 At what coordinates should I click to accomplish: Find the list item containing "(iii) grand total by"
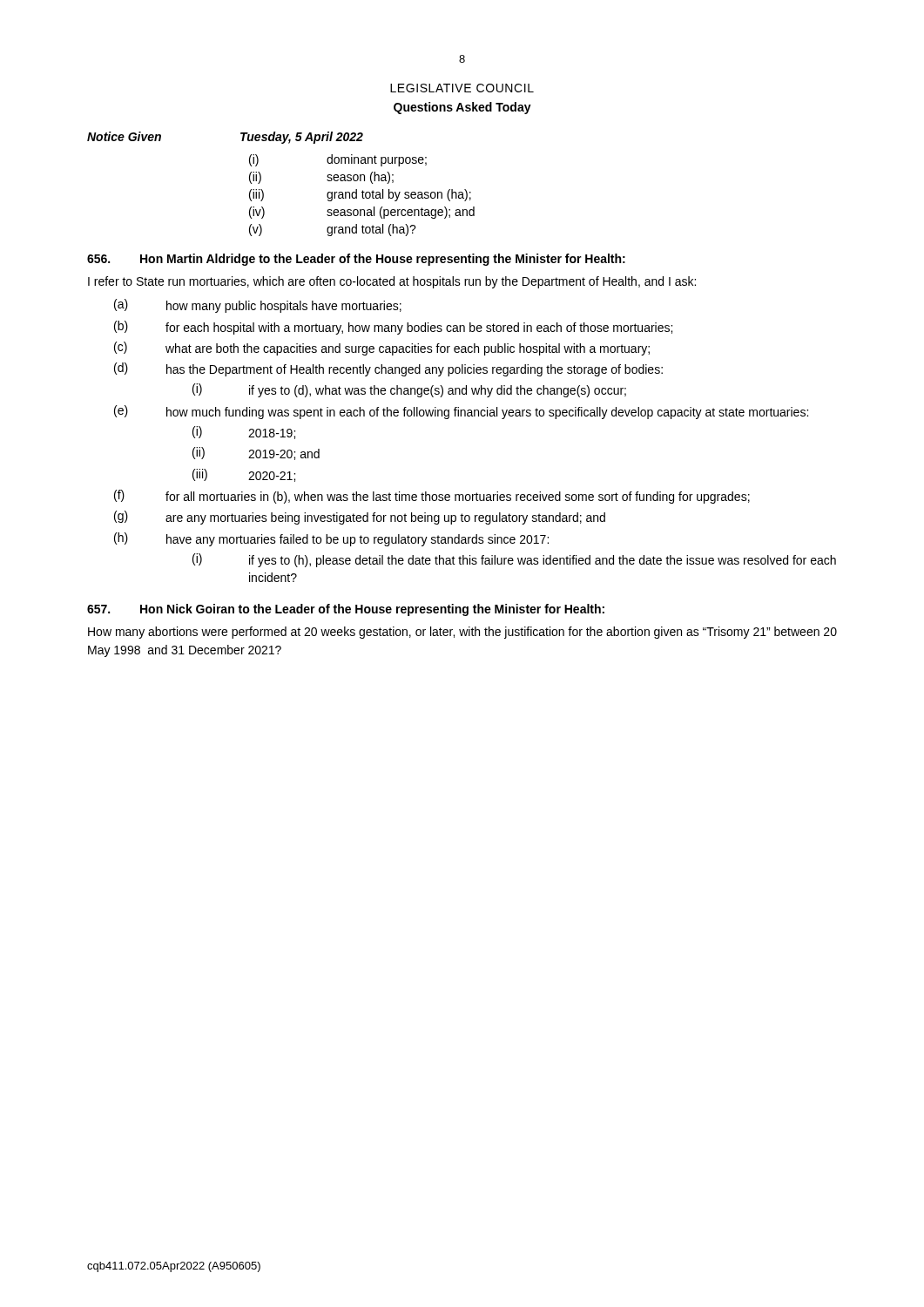pyautogui.click(x=360, y=195)
